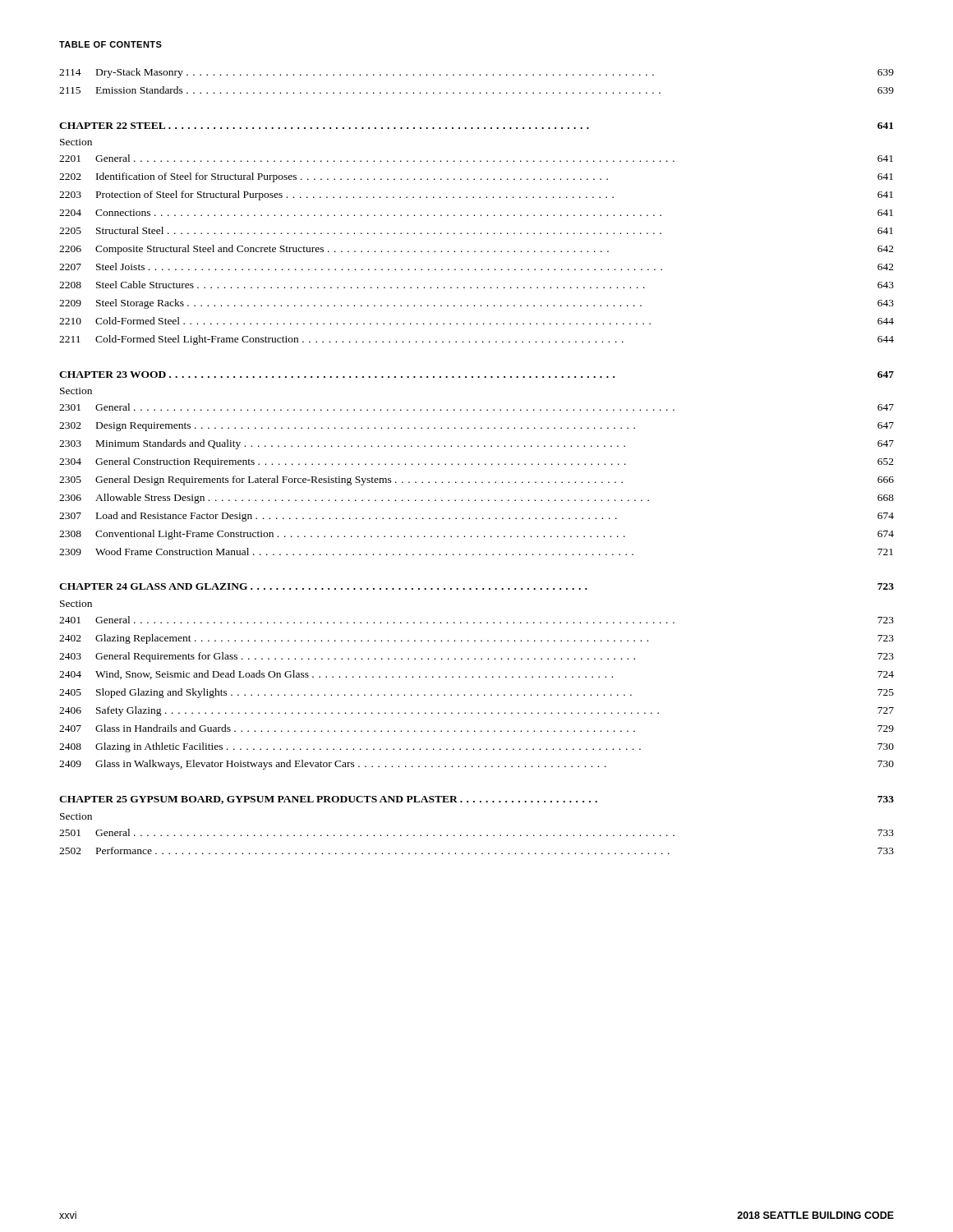
Task: Point to the block beginning "2403 General Requirements"
Action: pos(476,657)
